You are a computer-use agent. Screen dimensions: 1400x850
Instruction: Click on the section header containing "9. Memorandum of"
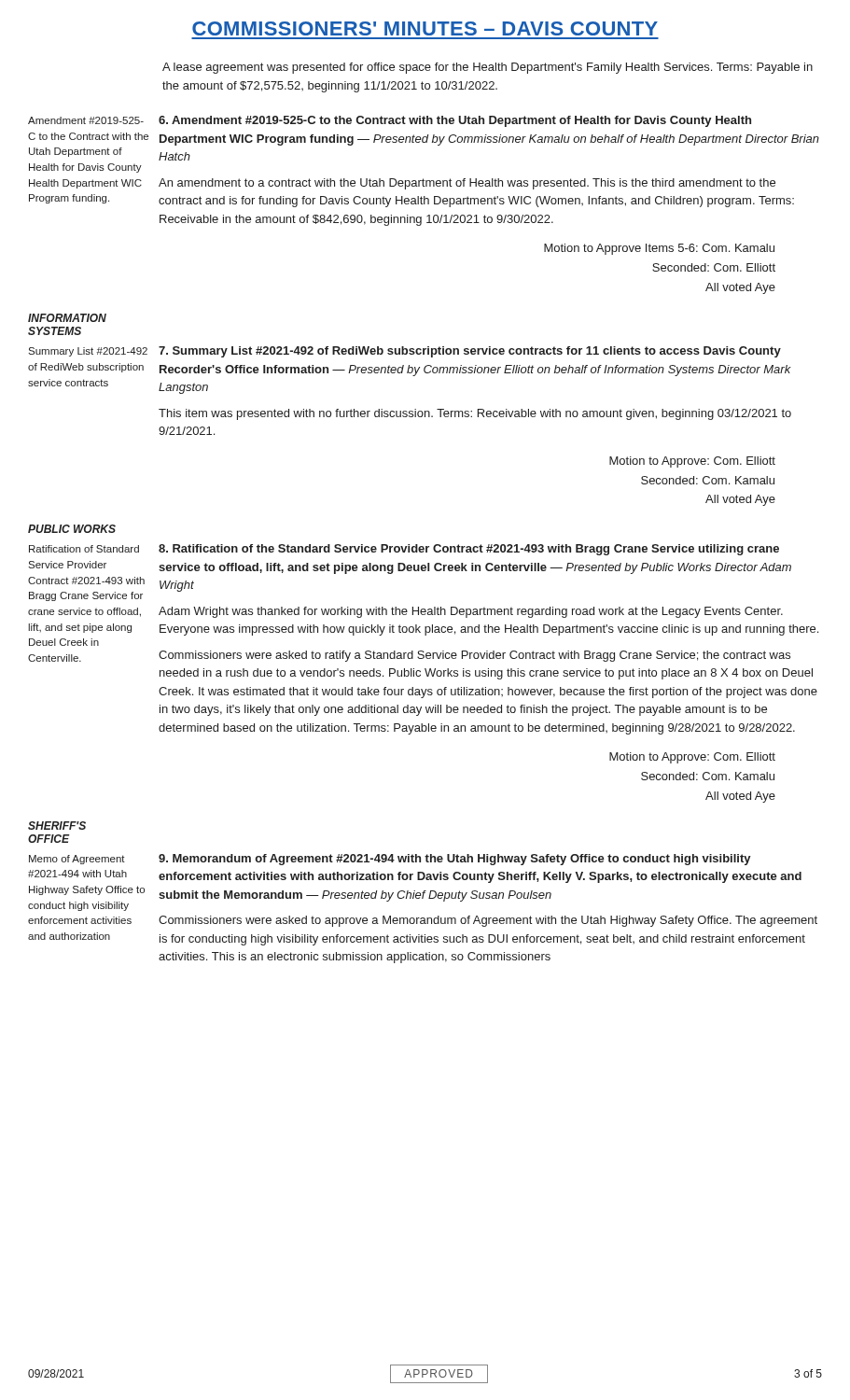click(480, 876)
